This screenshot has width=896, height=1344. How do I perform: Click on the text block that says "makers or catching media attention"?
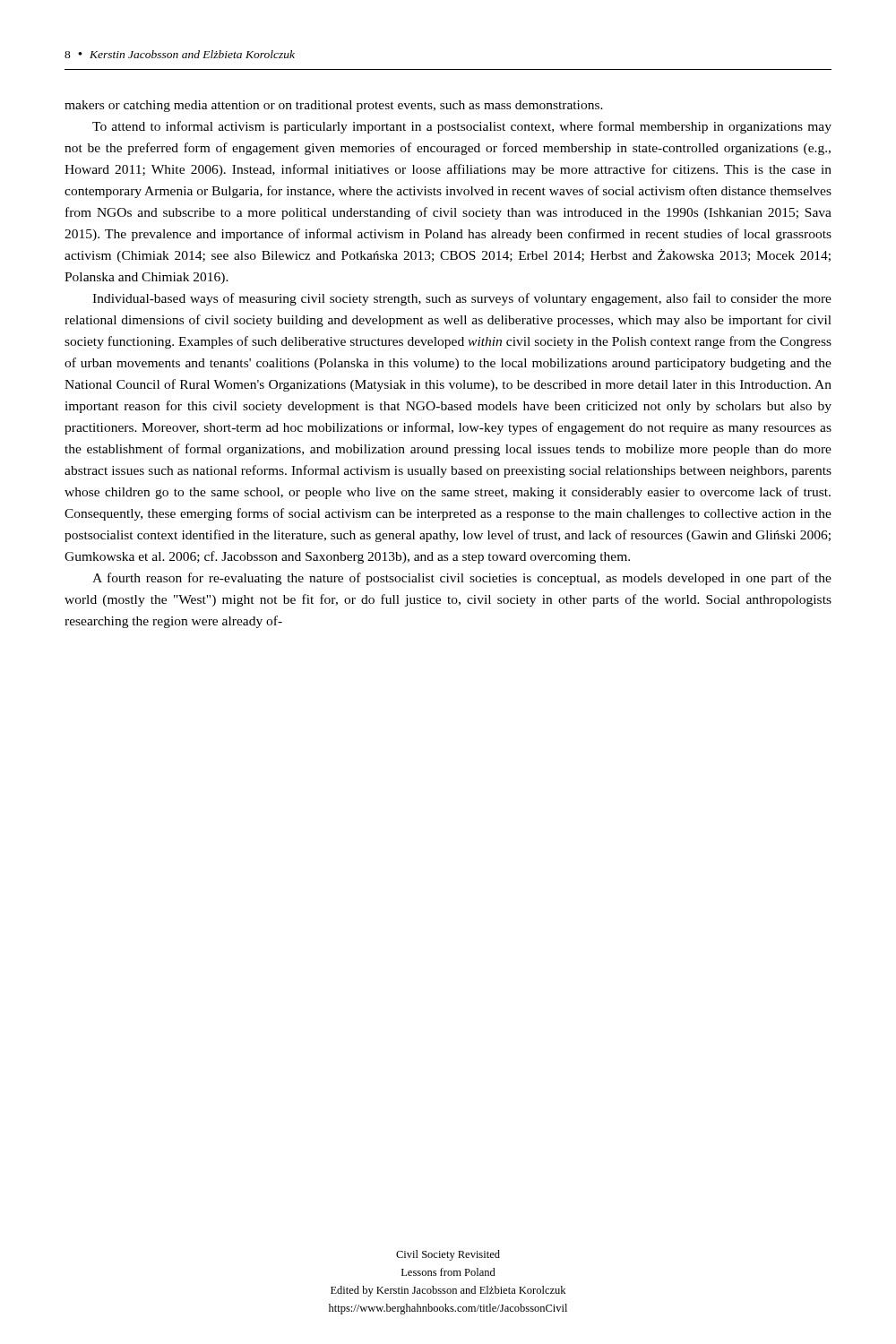(448, 363)
